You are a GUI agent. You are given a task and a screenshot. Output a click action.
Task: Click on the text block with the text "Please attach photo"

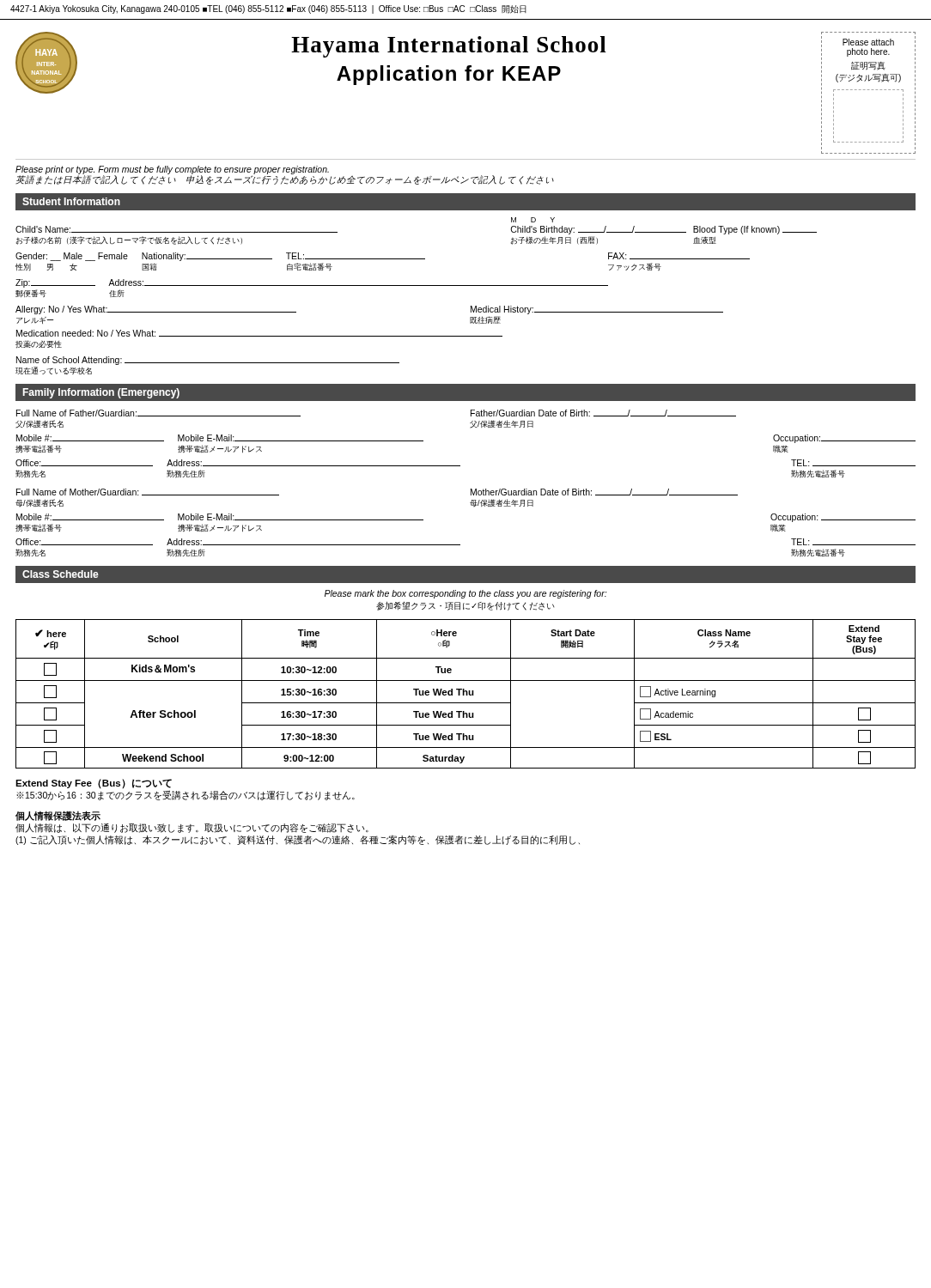pyautogui.click(x=868, y=90)
